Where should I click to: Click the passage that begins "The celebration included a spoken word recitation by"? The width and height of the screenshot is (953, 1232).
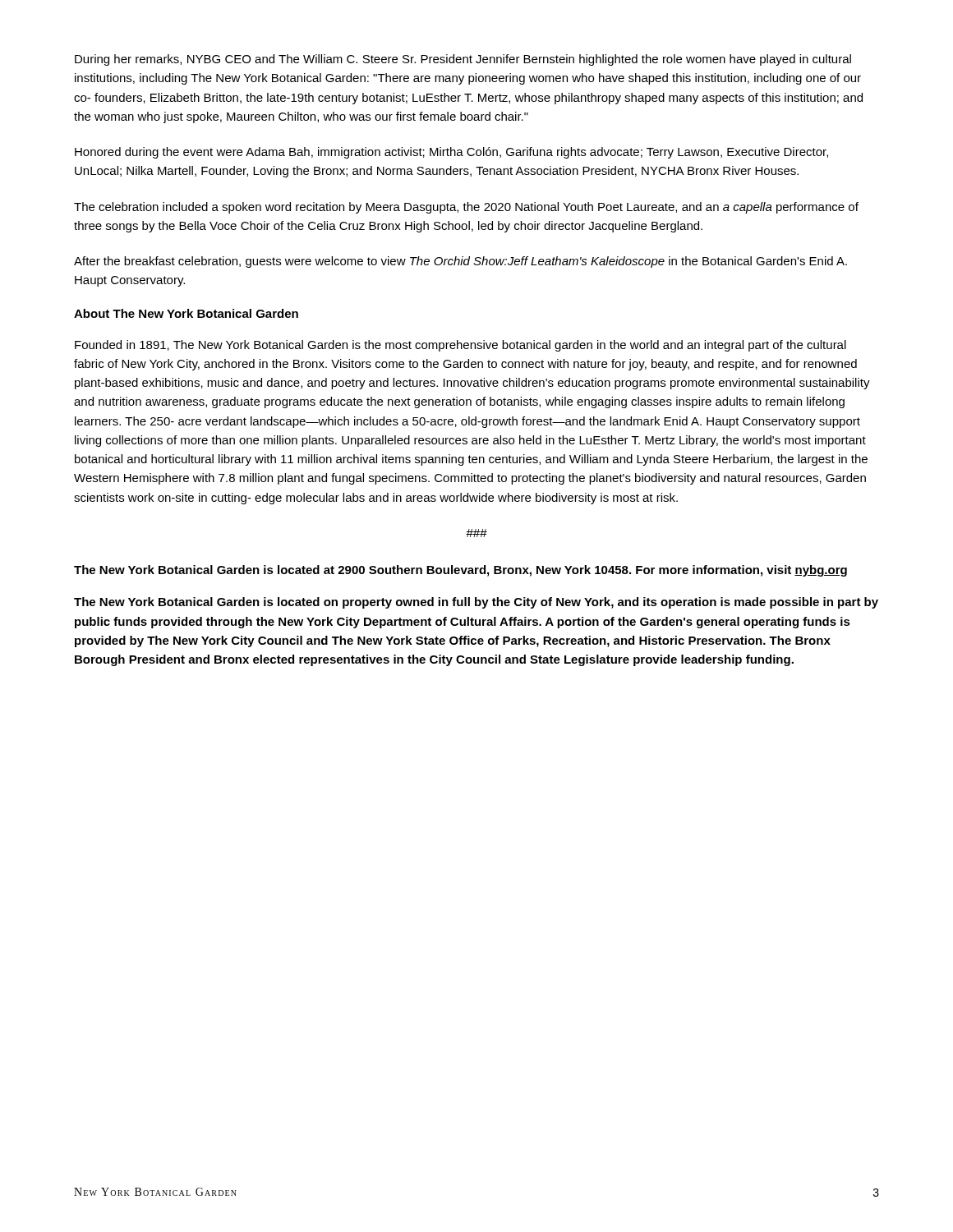pos(466,216)
